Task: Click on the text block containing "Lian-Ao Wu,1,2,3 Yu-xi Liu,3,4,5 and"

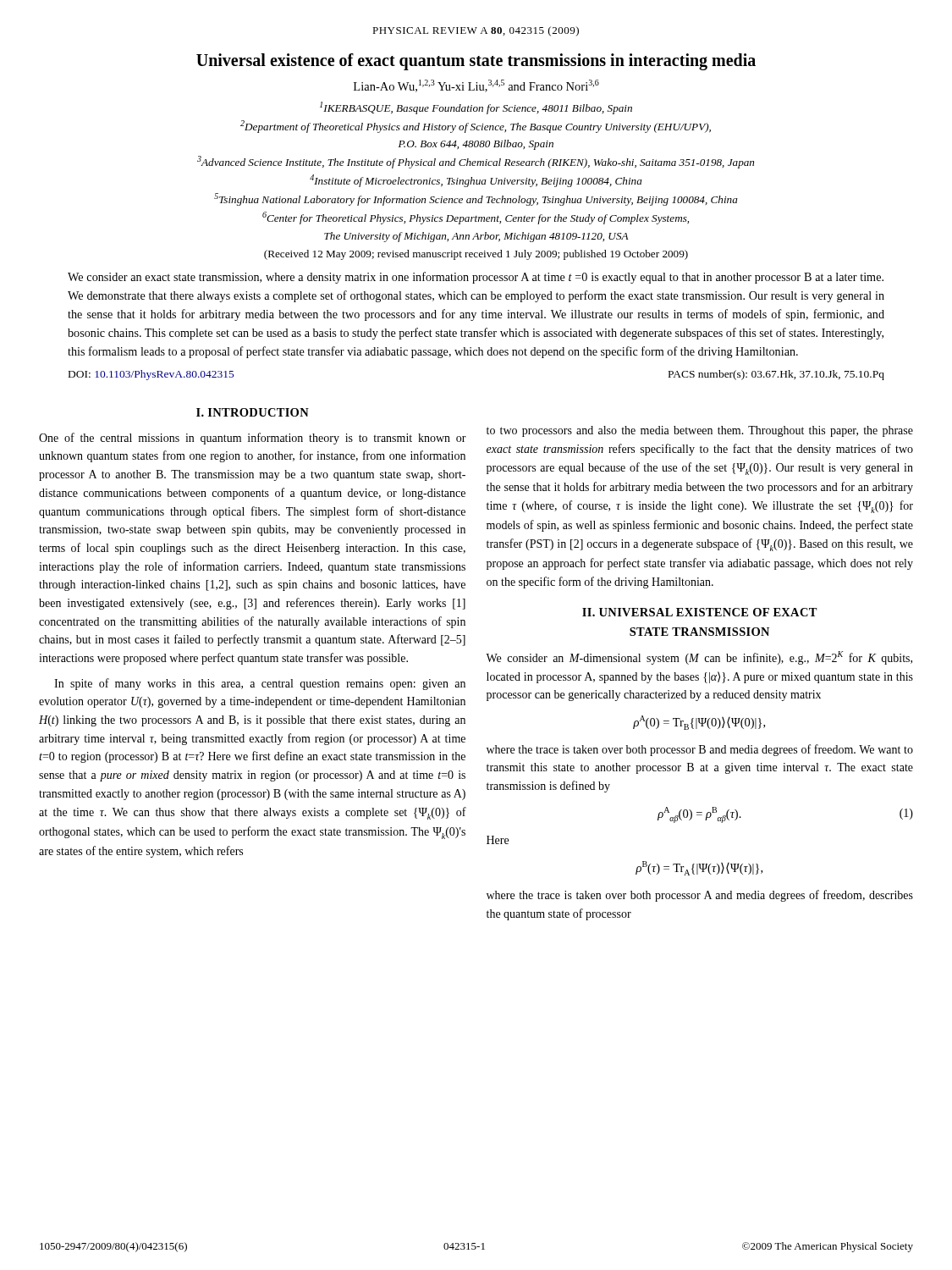Action: (x=476, y=85)
